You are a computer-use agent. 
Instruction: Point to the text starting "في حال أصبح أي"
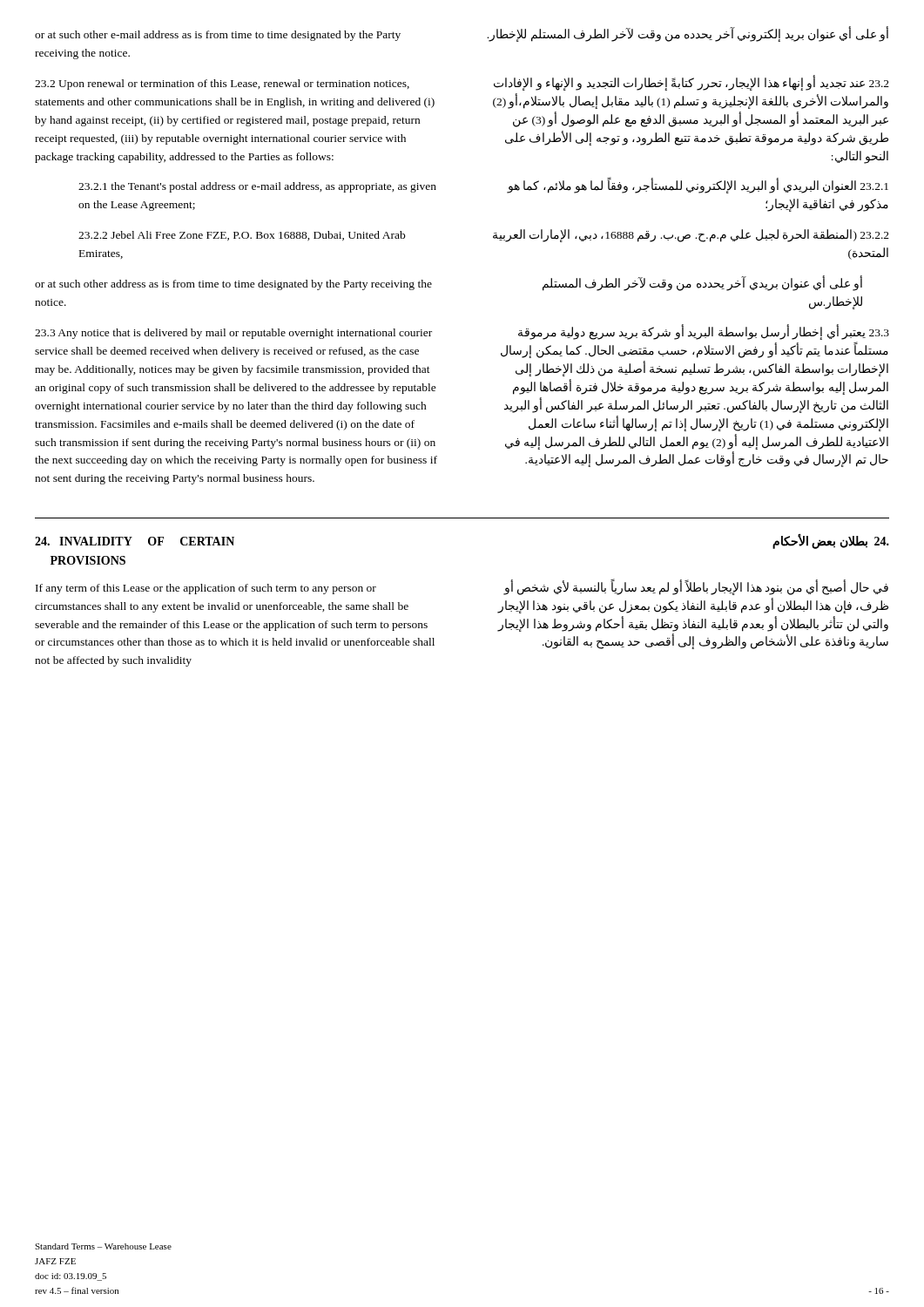coord(694,615)
